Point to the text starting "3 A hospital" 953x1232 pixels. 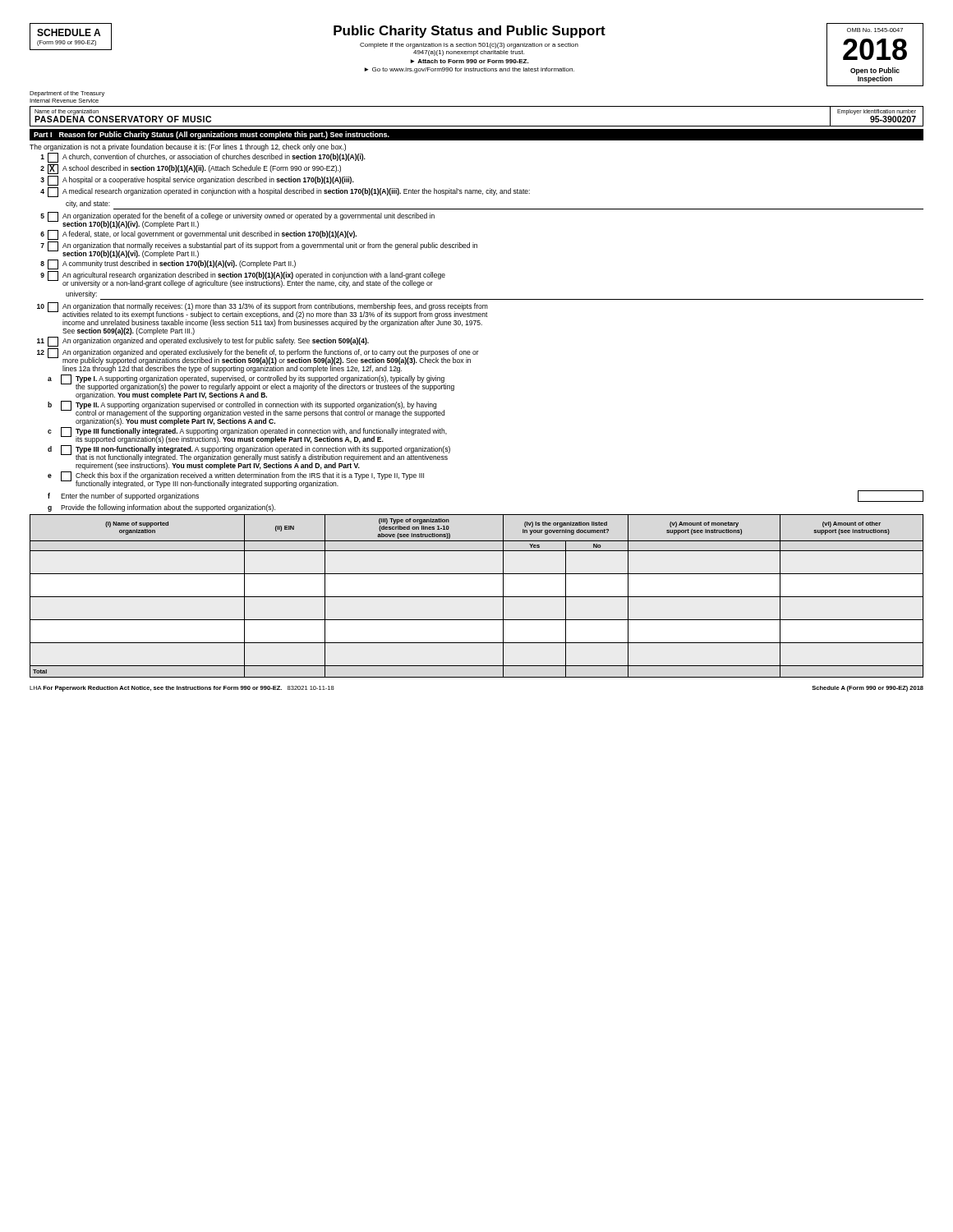(x=192, y=180)
